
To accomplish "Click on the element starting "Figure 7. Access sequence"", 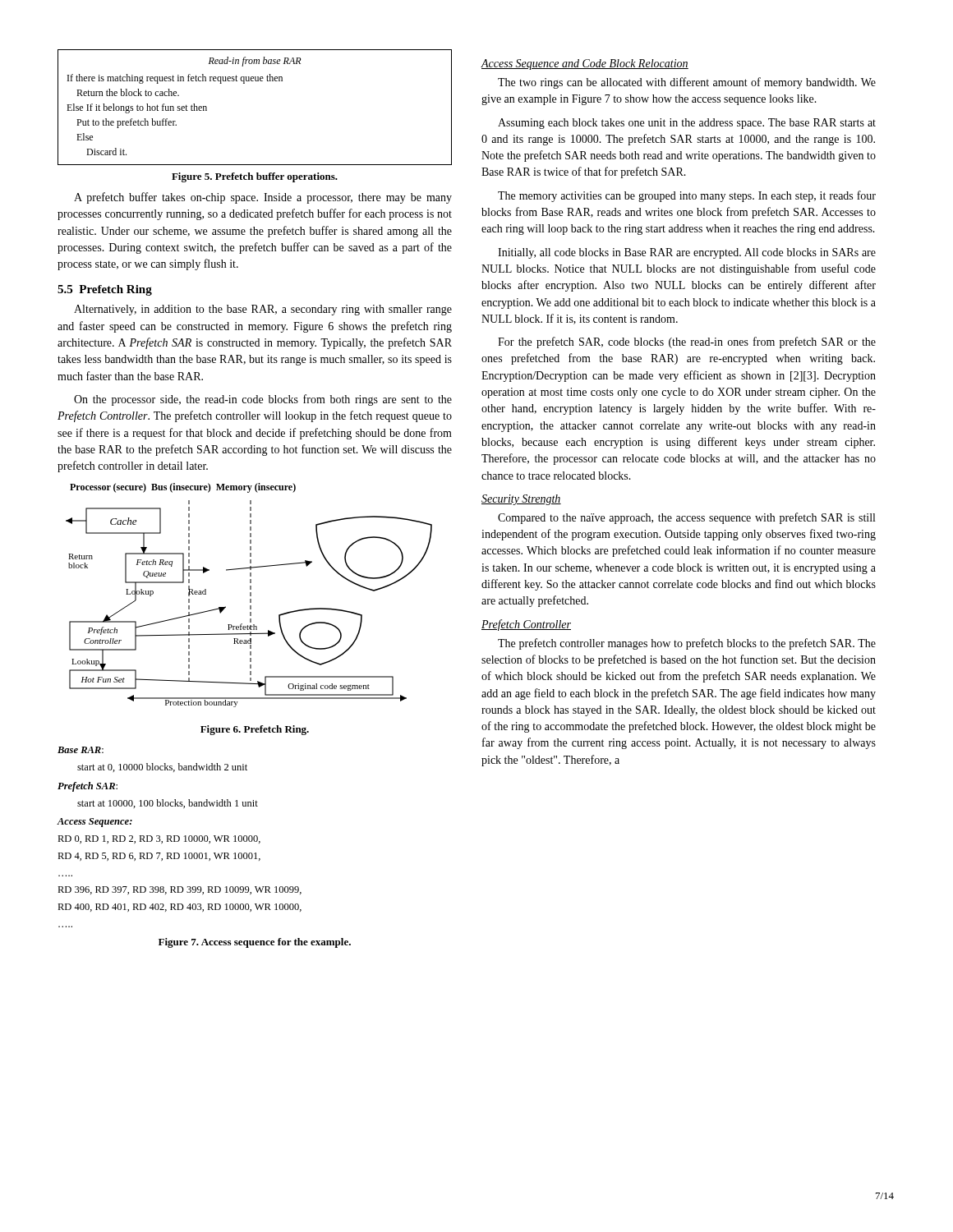I will [255, 942].
